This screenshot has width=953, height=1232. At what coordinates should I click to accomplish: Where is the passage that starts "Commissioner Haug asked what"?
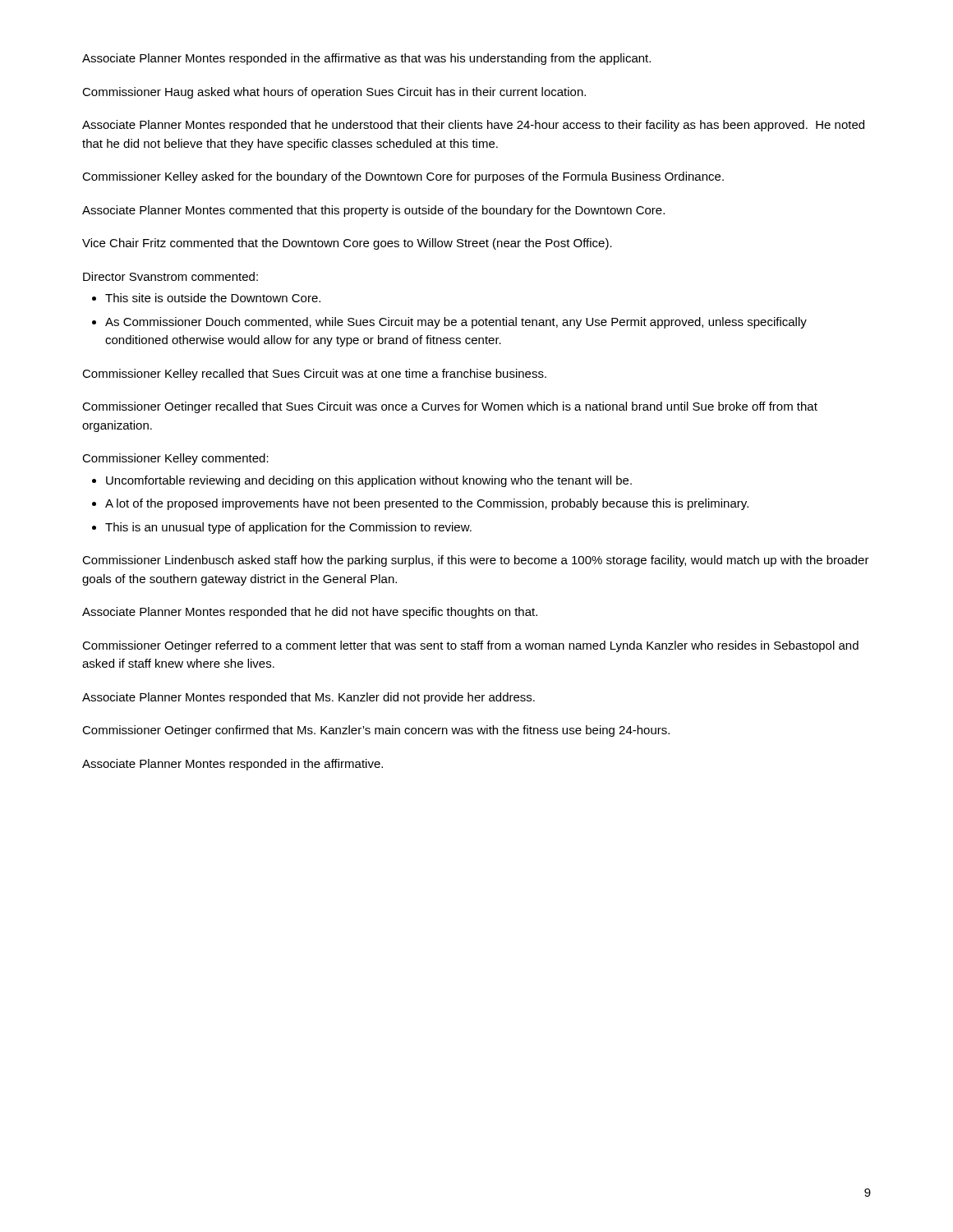(335, 91)
